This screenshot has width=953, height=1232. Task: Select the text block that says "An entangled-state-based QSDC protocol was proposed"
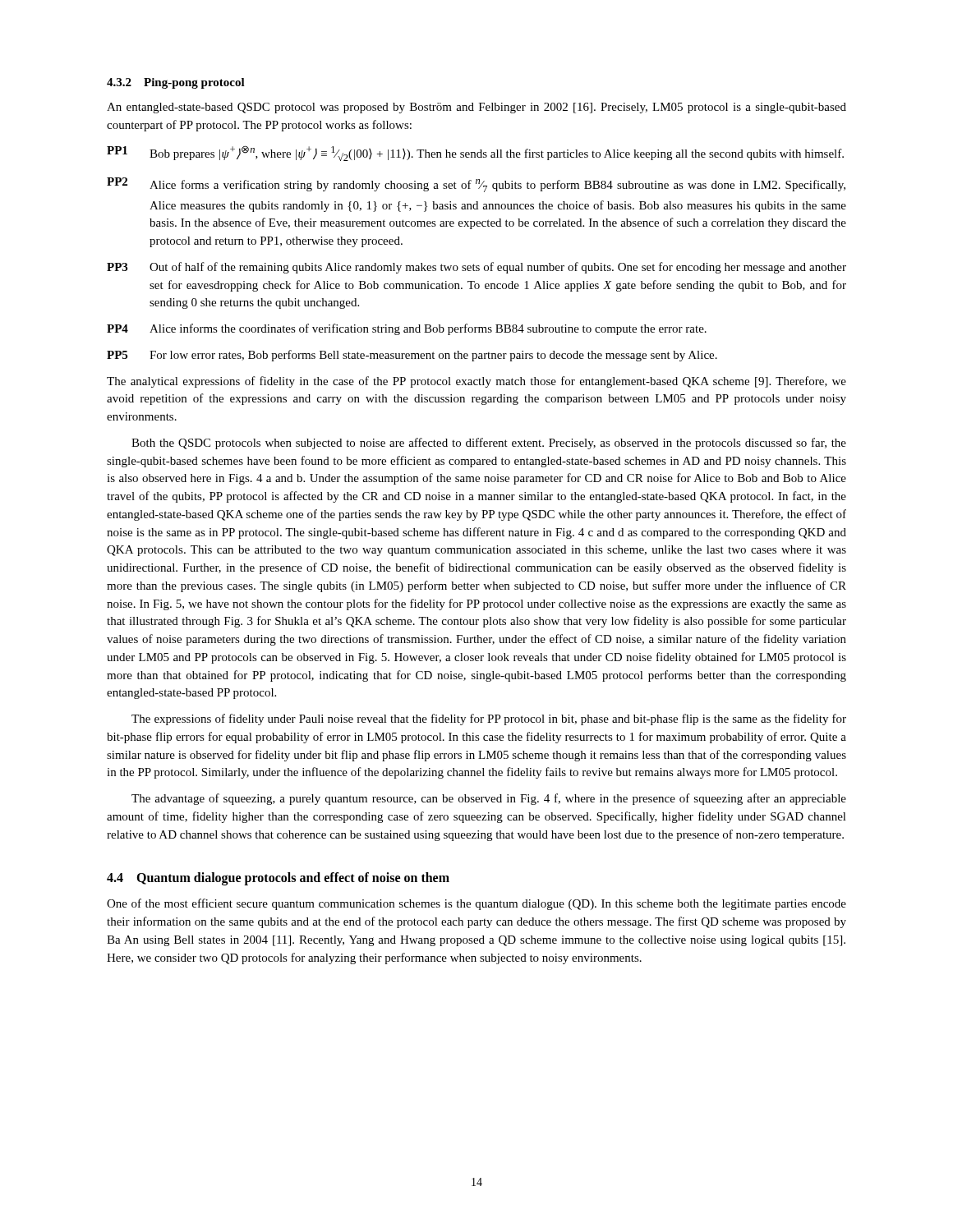[476, 116]
